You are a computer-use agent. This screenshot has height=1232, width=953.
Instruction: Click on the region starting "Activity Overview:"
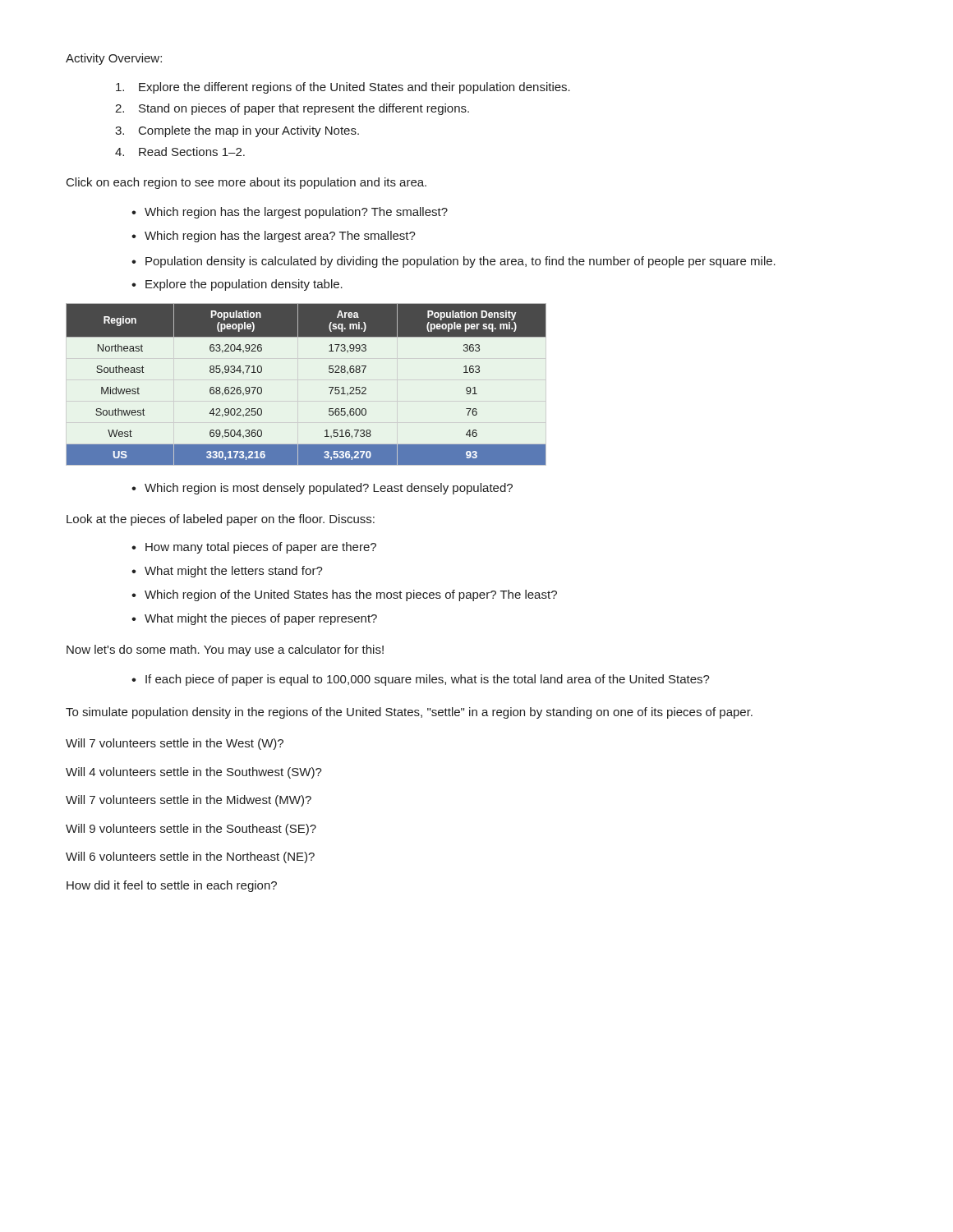[114, 58]
